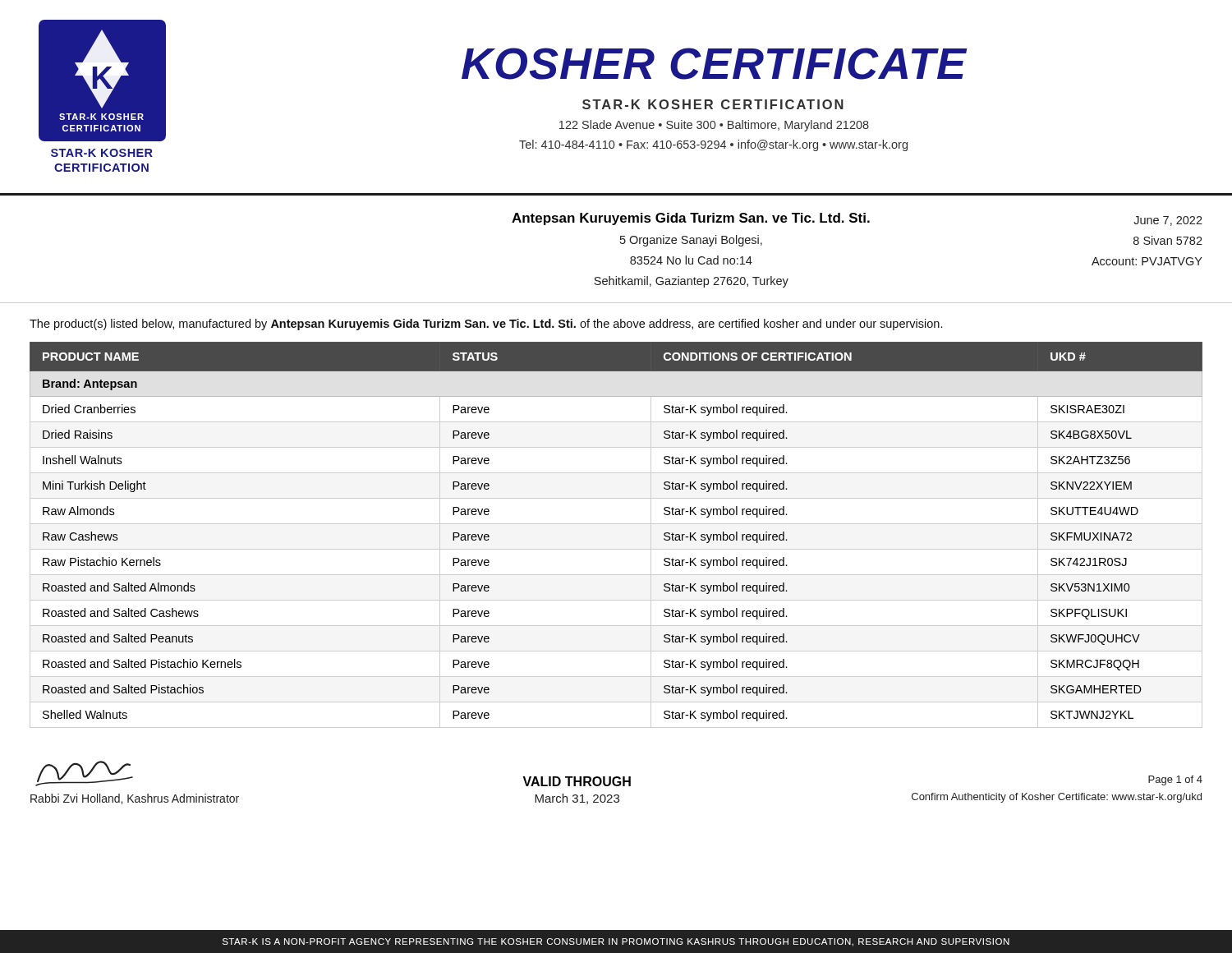The width and height of the screenshot is (1232, 953).
Task: Select the text containing "STAR-K KOSHER CERTIFICATION"
Action: 714,104
